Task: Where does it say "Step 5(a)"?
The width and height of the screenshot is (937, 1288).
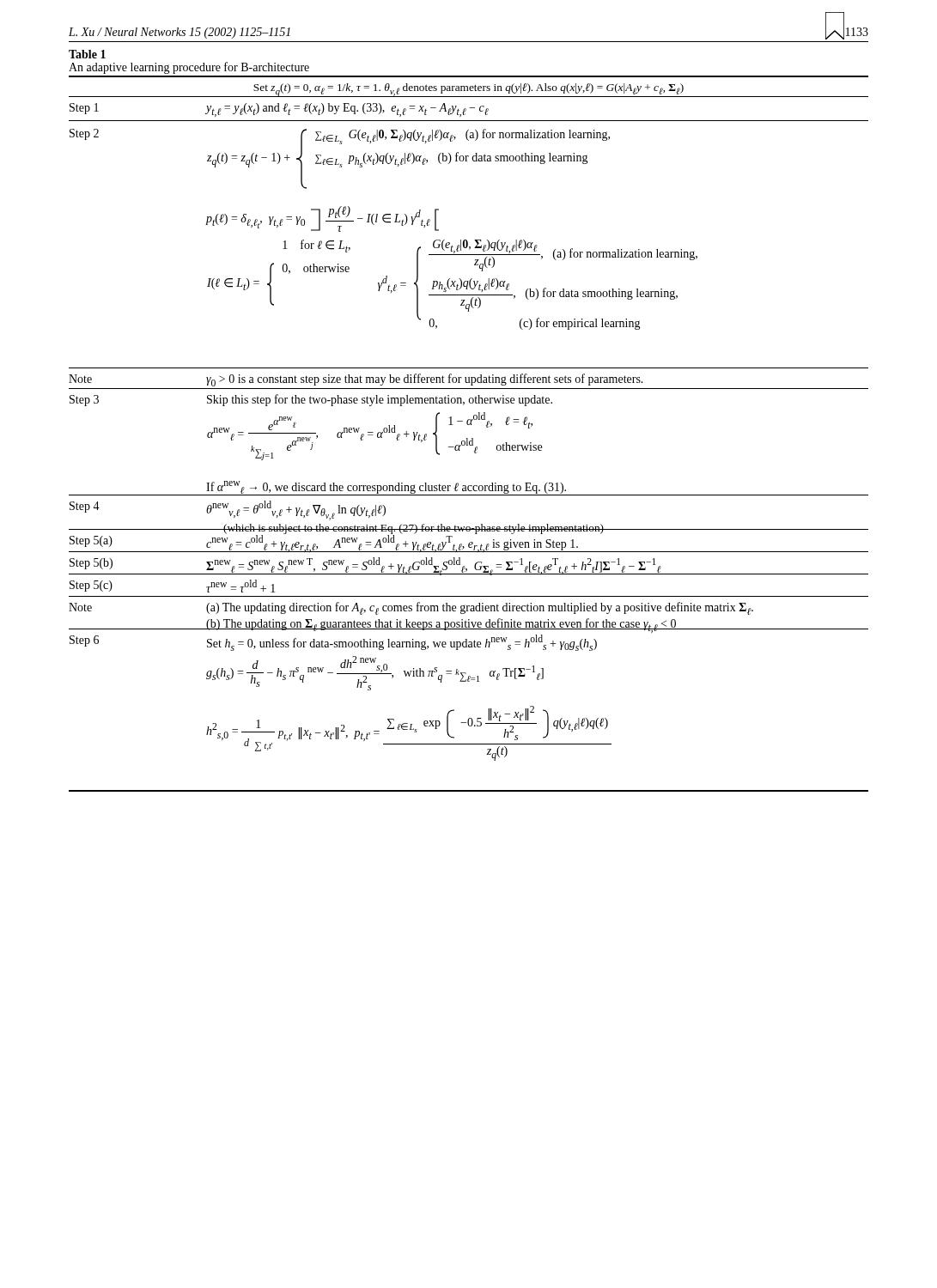Action: tap(91, 541)
